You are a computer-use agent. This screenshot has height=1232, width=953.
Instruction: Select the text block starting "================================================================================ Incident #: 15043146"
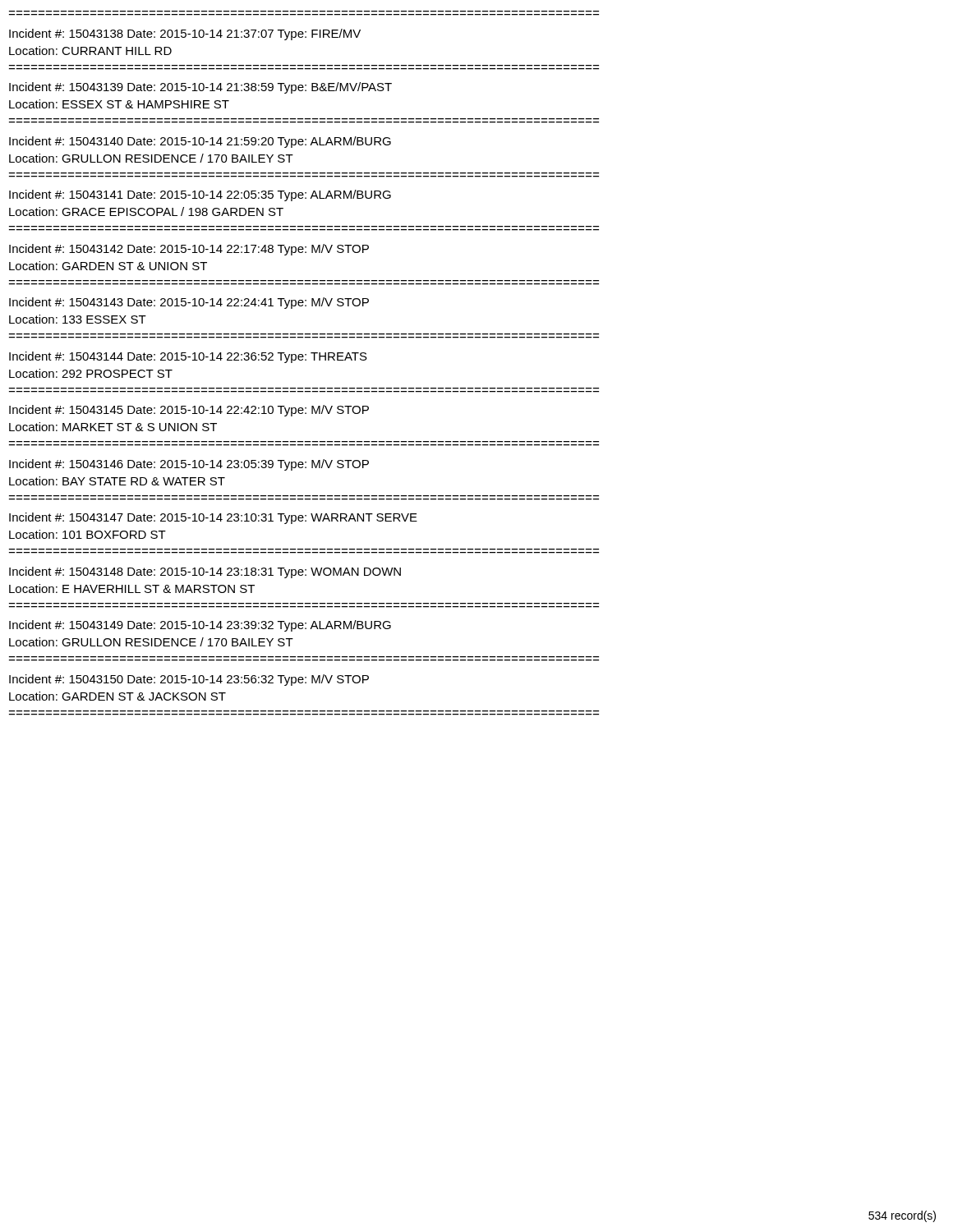tap(189, 465)
